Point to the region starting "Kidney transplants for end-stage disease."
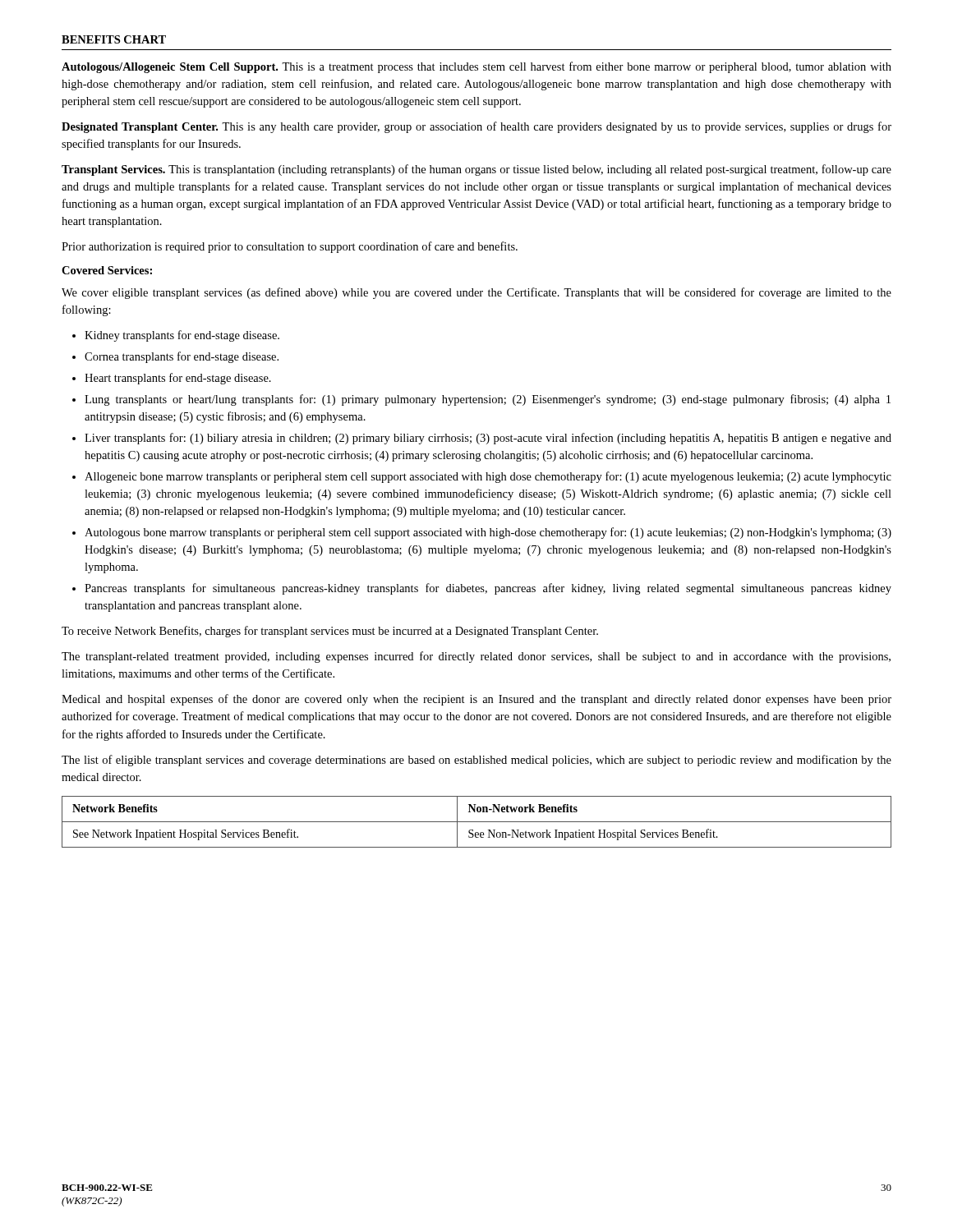953x1232 pixels. pos(182,335)
